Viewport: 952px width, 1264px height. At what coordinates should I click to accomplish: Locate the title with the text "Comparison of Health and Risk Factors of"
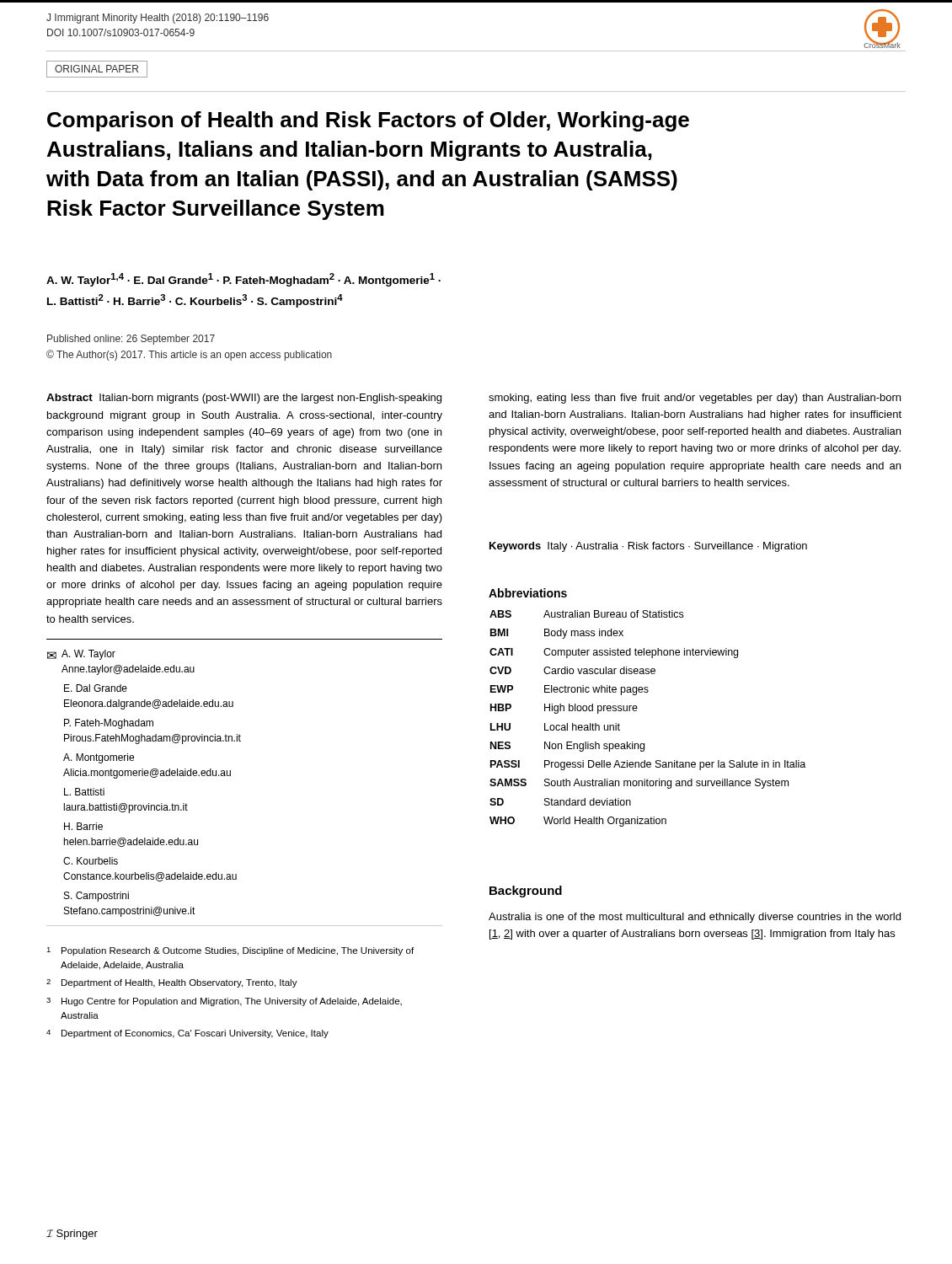pos(476,164)
